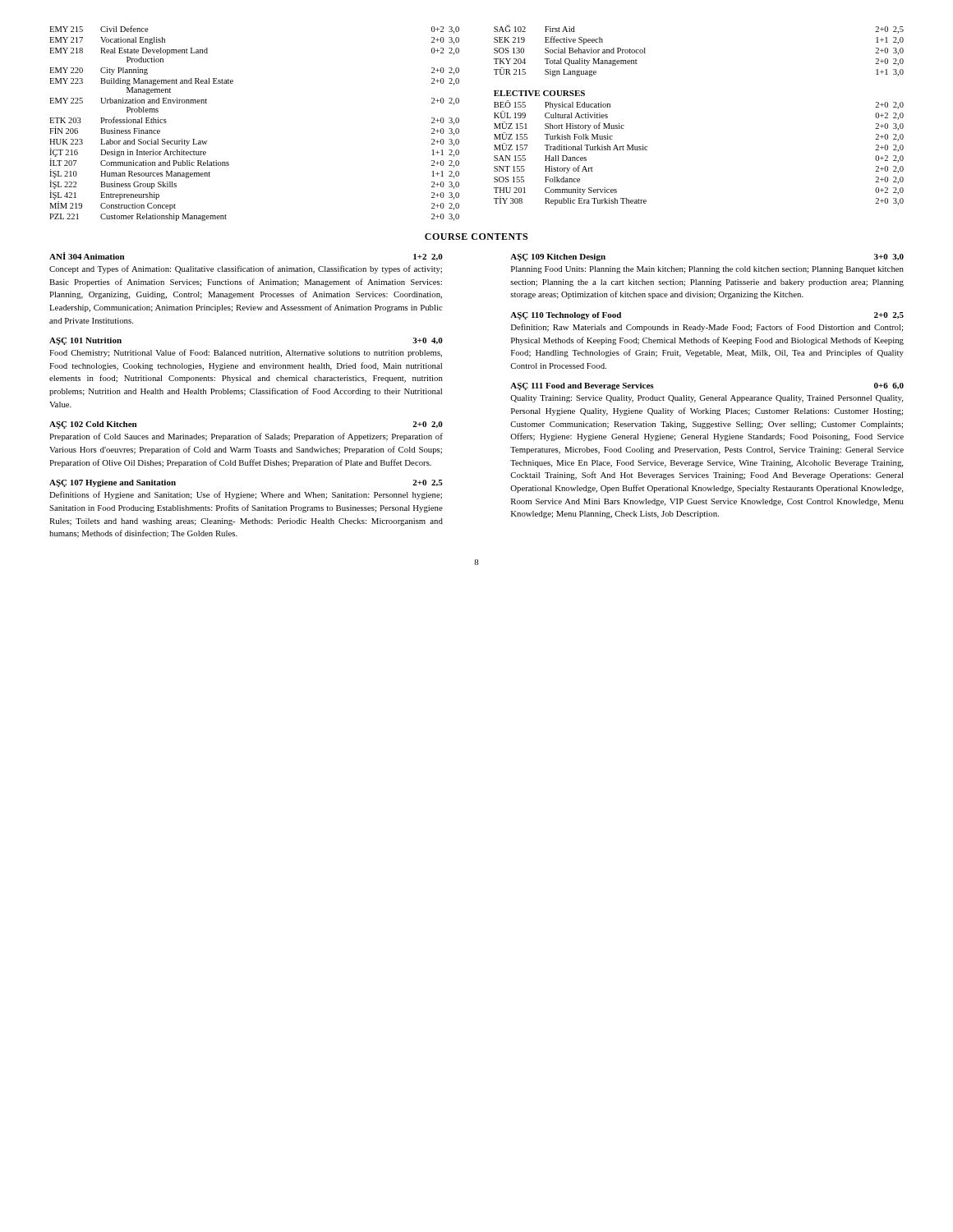Screen dimensions: 1232x953
Task: Click on the text block that reads "ANİ 304 Animation 1+2 2,0 Concept and Types"
Action: point(246,289)
